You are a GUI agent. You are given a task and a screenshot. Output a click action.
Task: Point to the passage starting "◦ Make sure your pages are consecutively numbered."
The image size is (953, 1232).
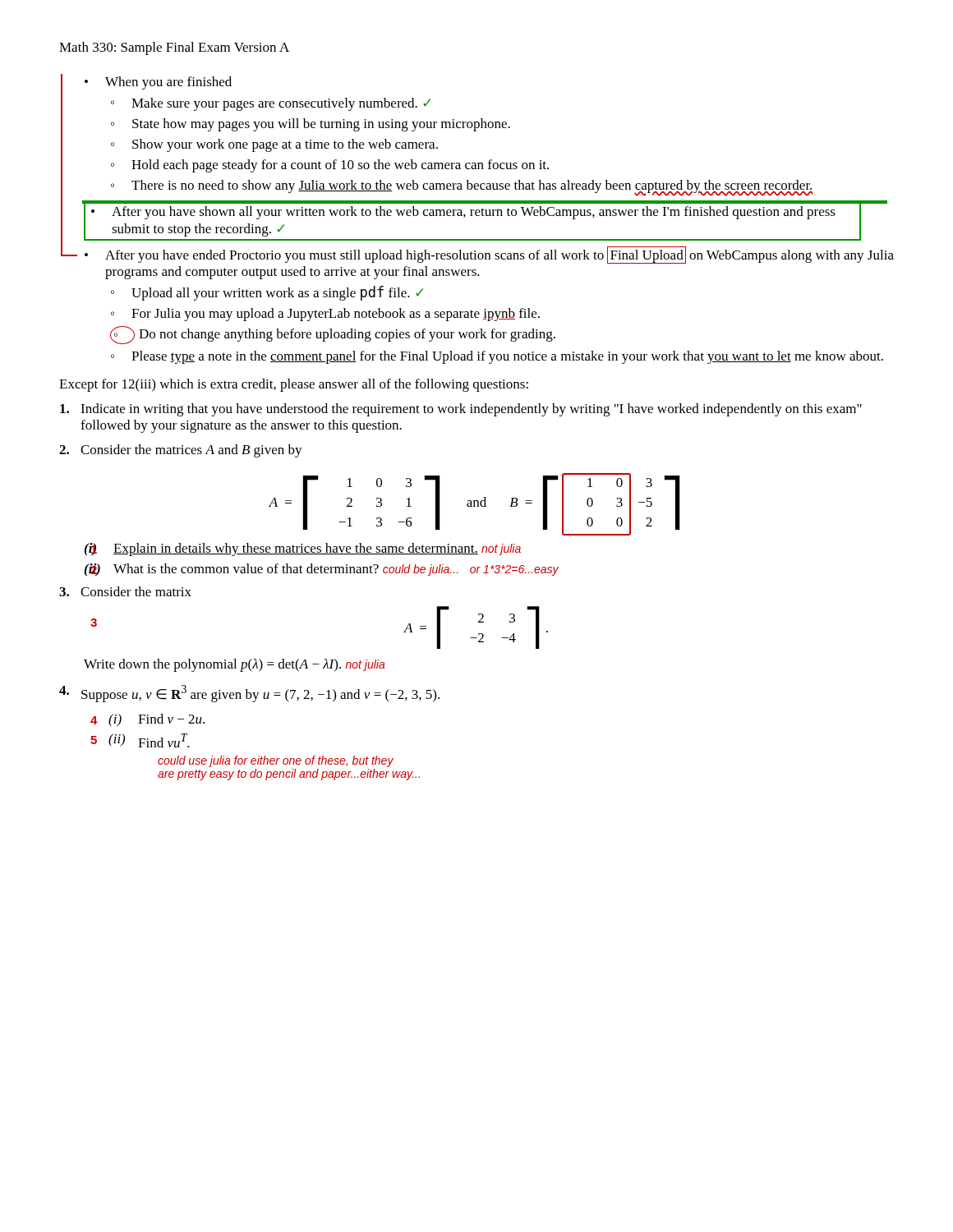pos(272,103)
